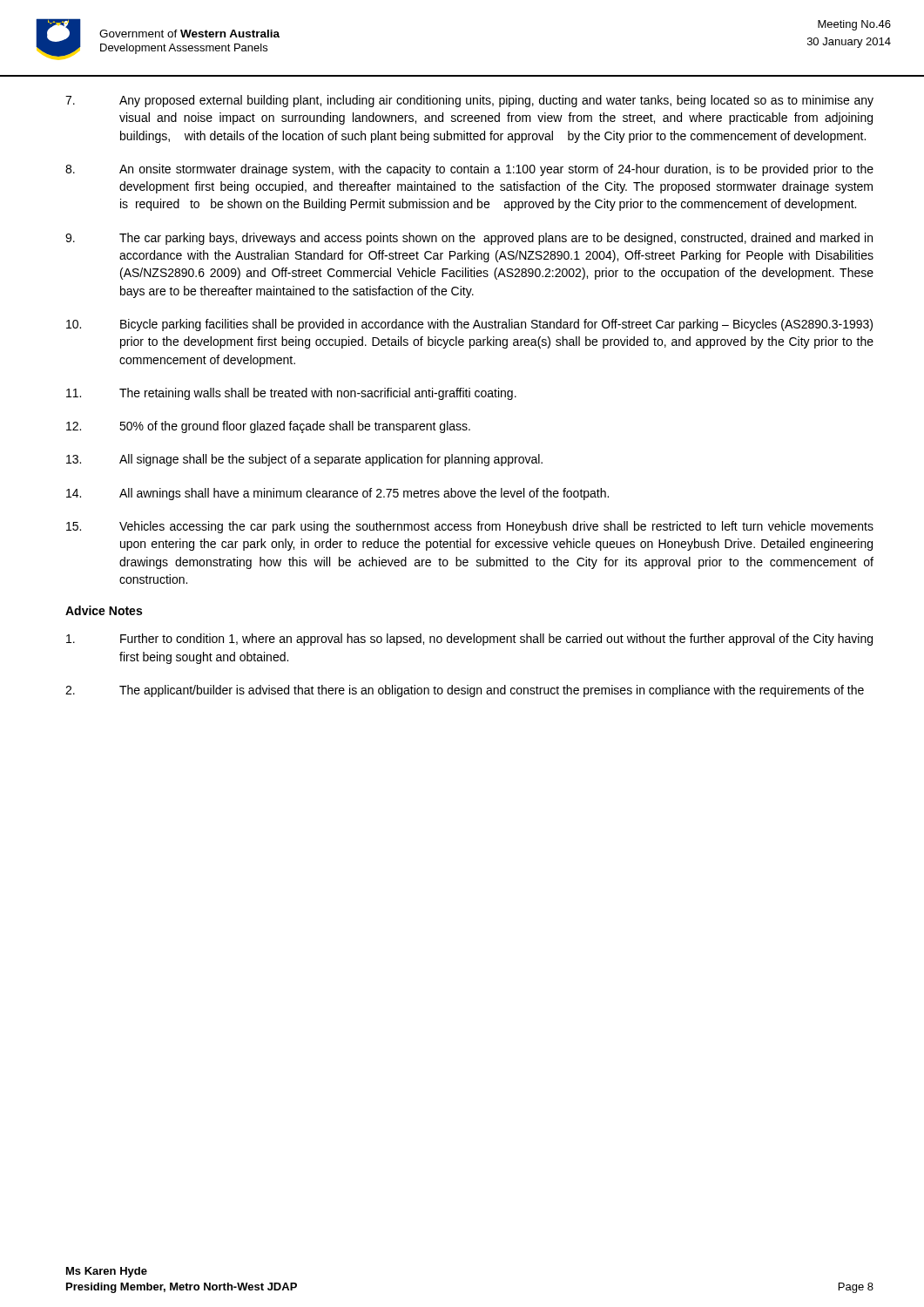The width and height of the screenshot is (924, 1307).
Task: Locate the text "Advice Notes"
Action: (104, 611)
